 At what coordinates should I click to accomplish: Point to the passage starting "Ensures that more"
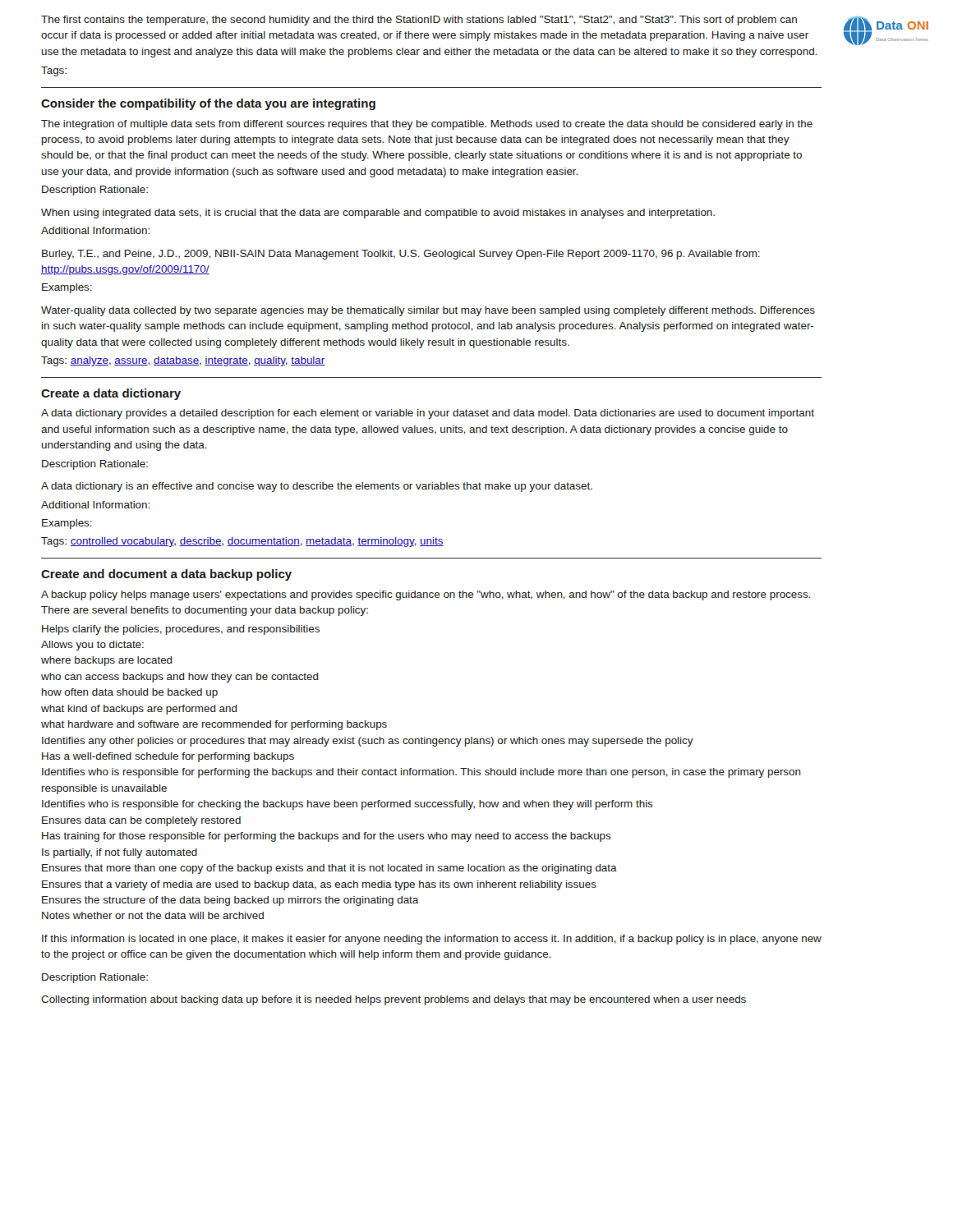click(329, 868)
